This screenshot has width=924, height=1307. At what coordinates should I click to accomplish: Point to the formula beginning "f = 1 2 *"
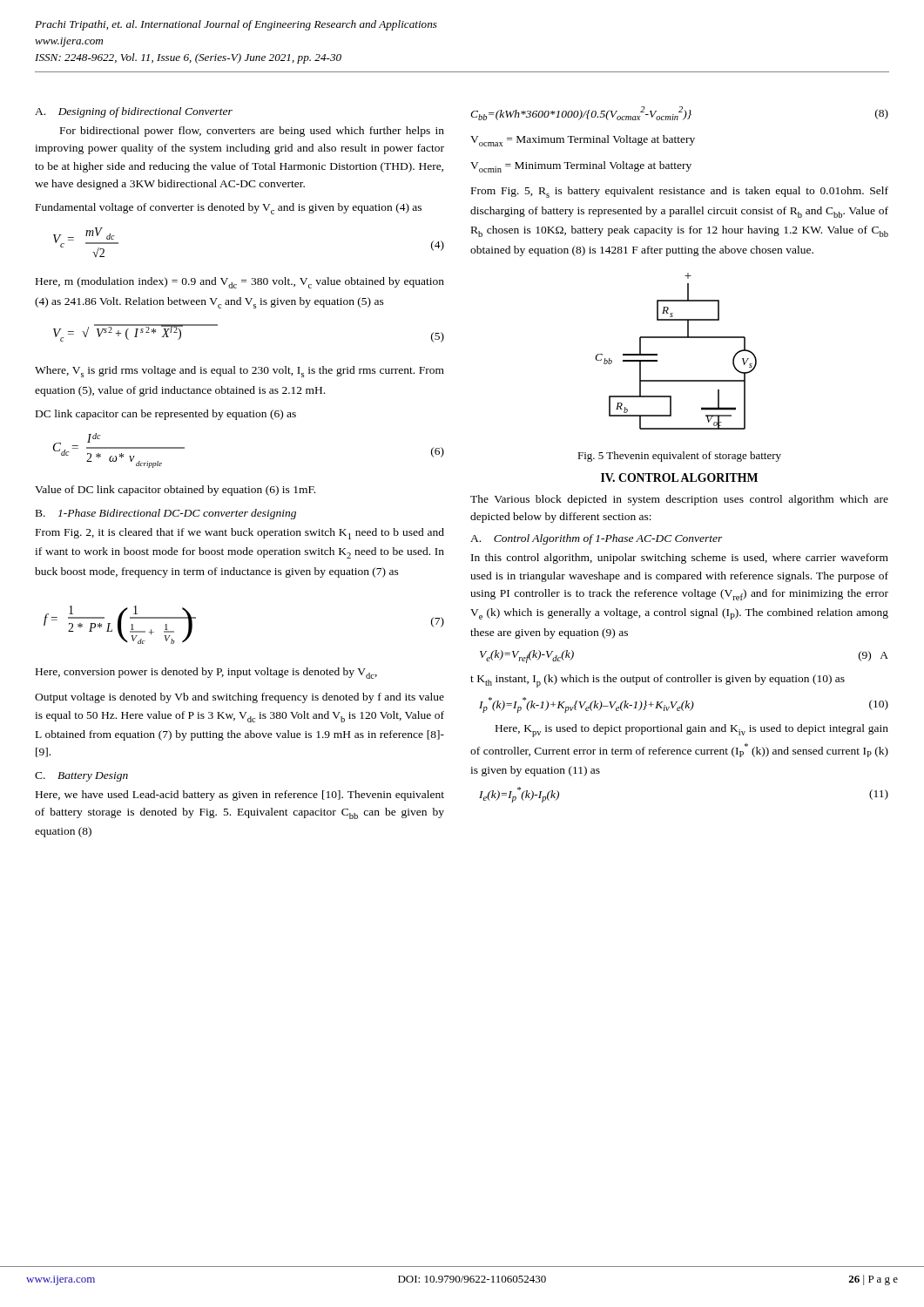[x=121, y=624]
